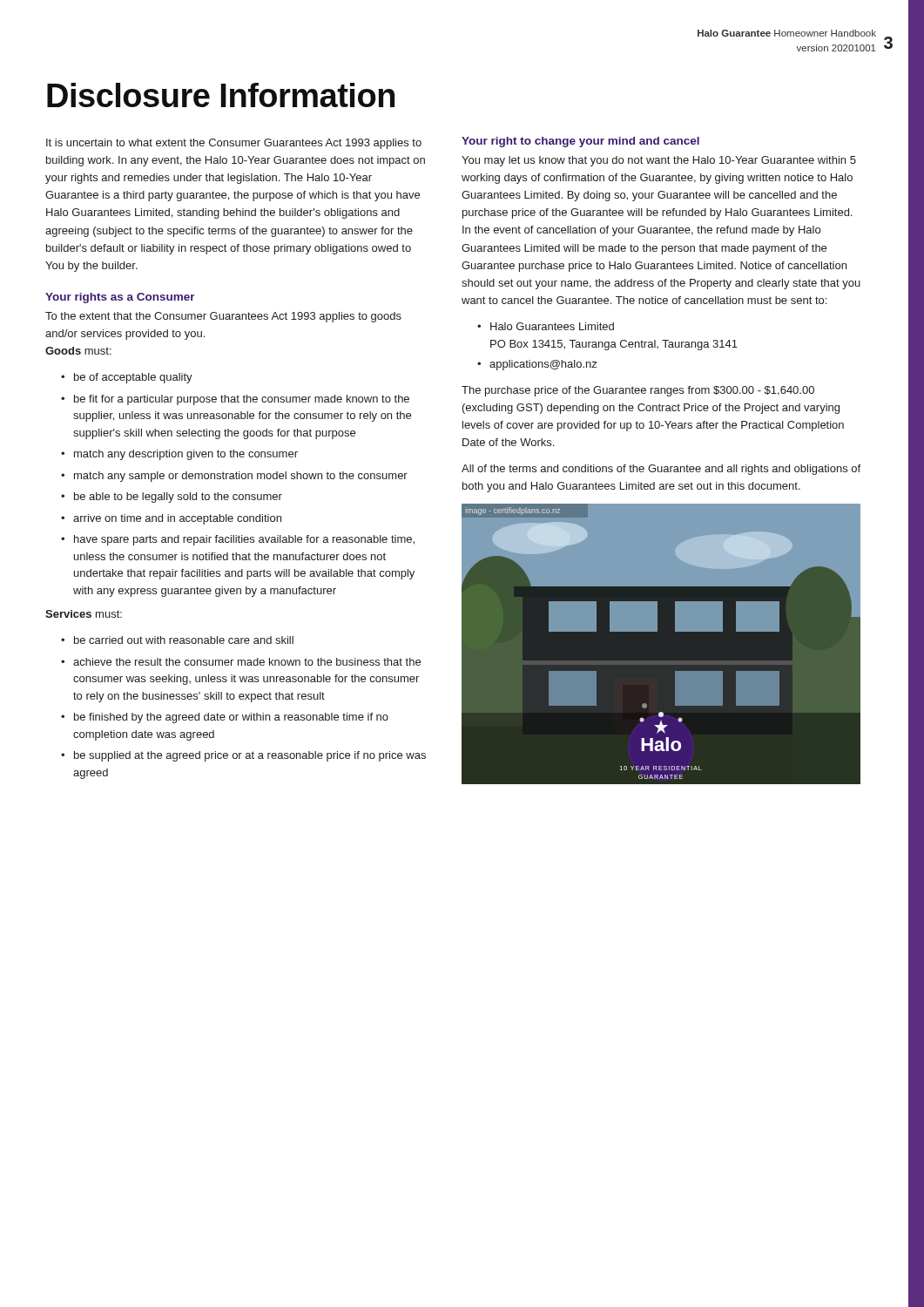Viewport: 924px width, 1307px height.
Task: Locate the list item that reads "achieve the result the consumer made"
Action: [247, 679]
